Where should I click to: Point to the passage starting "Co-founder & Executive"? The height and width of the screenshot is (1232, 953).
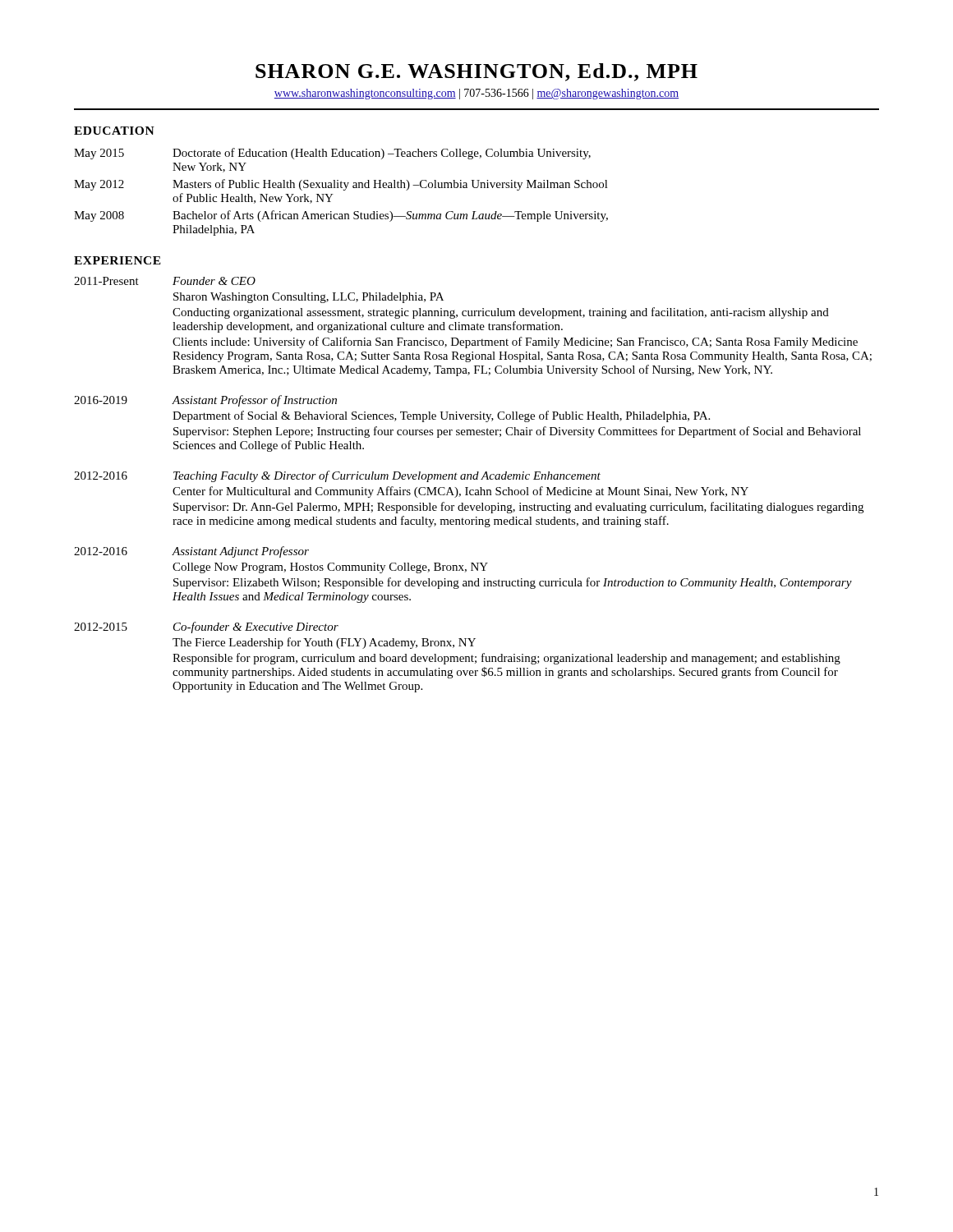pyautogui.click(x=526, y=657)
